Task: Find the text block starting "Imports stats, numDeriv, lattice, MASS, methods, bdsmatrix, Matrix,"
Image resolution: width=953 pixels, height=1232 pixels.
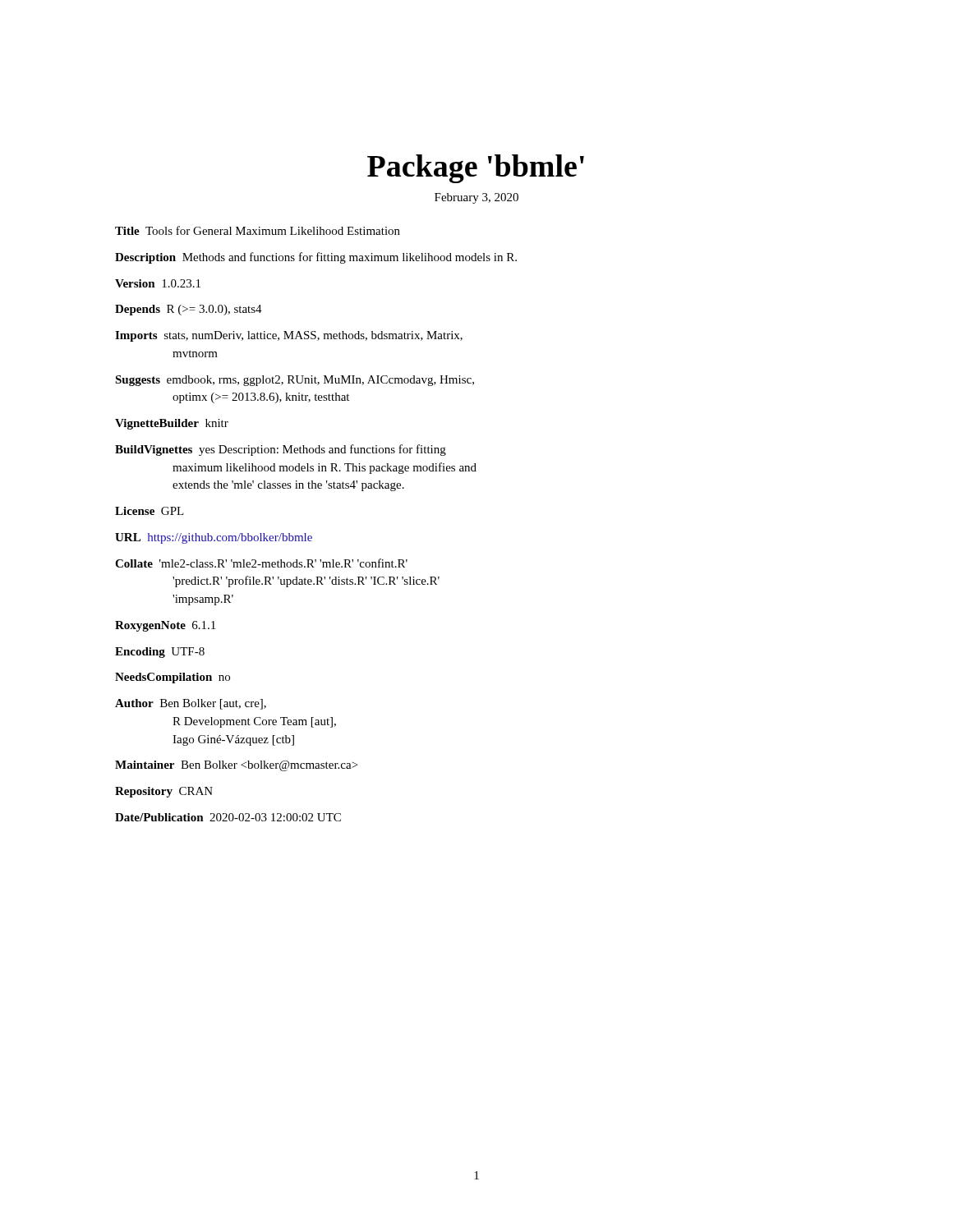Action: point(289,344)
